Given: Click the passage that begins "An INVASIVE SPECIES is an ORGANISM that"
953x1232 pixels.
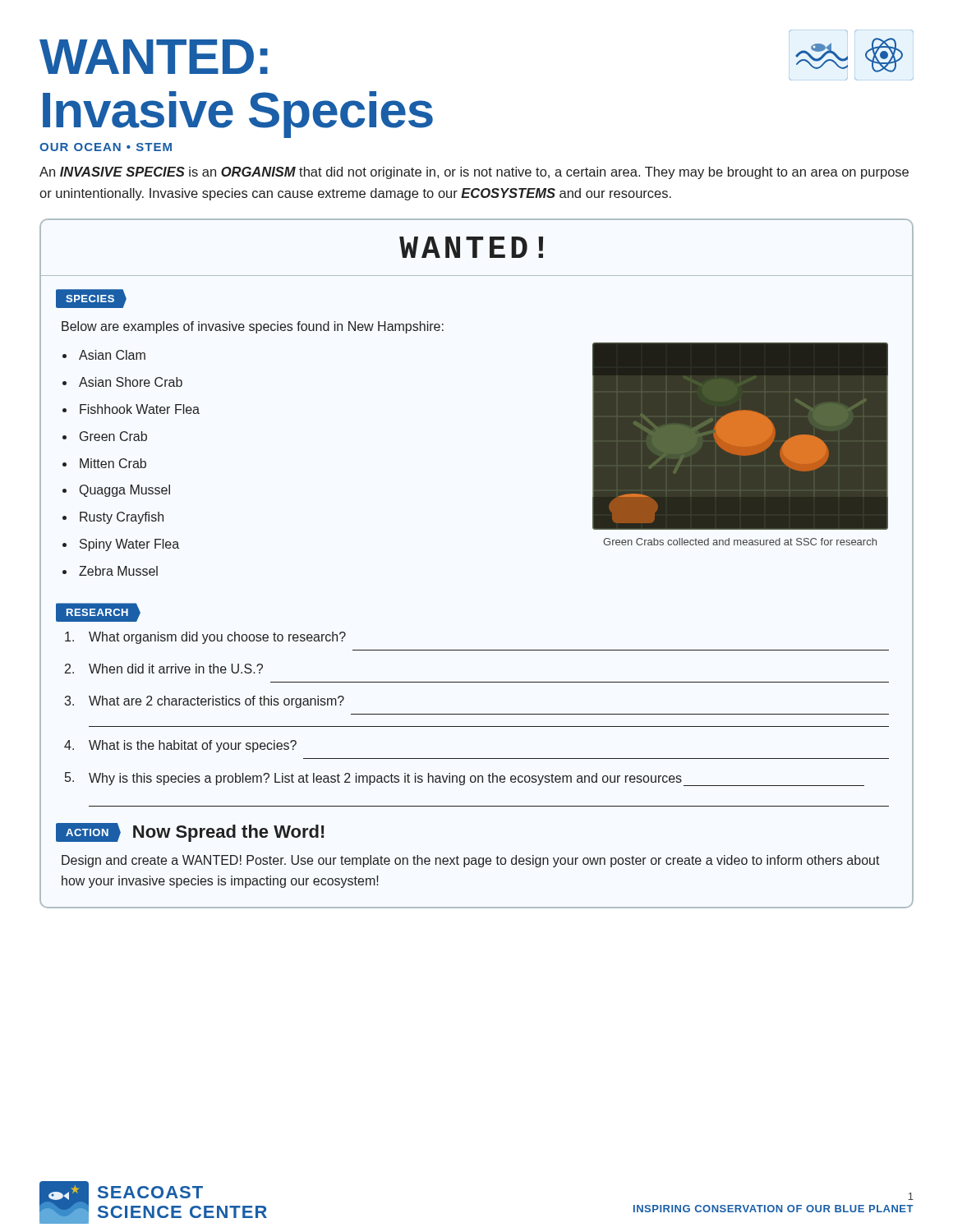Looking at the screenshot, I should [x=474, y=182].
